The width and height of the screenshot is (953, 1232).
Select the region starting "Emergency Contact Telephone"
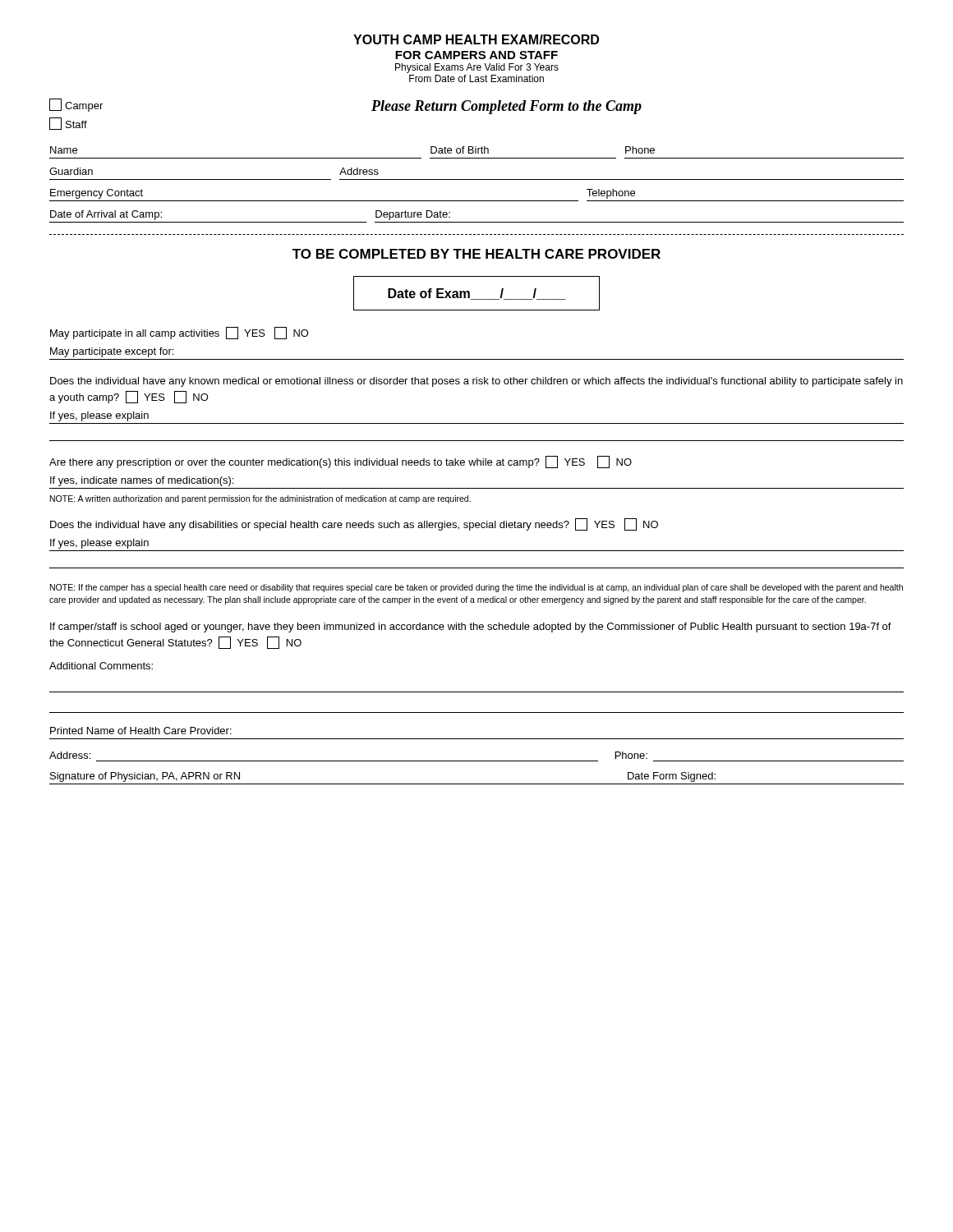tap(476, 194)
